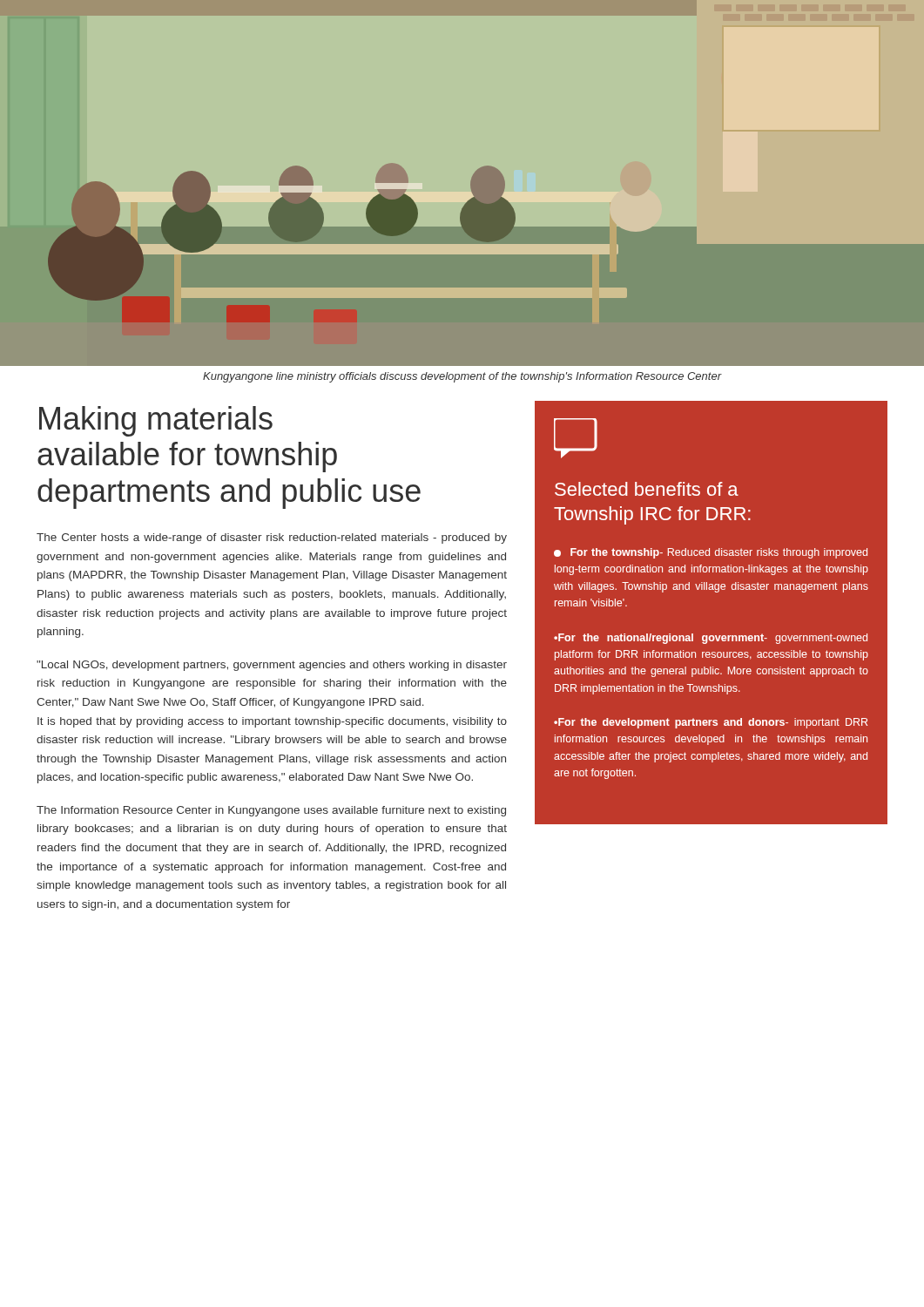Locate the list item with the text "For the township- Reduced disaster"
The image size is (924, 1307).
click(x=711, y=578)
